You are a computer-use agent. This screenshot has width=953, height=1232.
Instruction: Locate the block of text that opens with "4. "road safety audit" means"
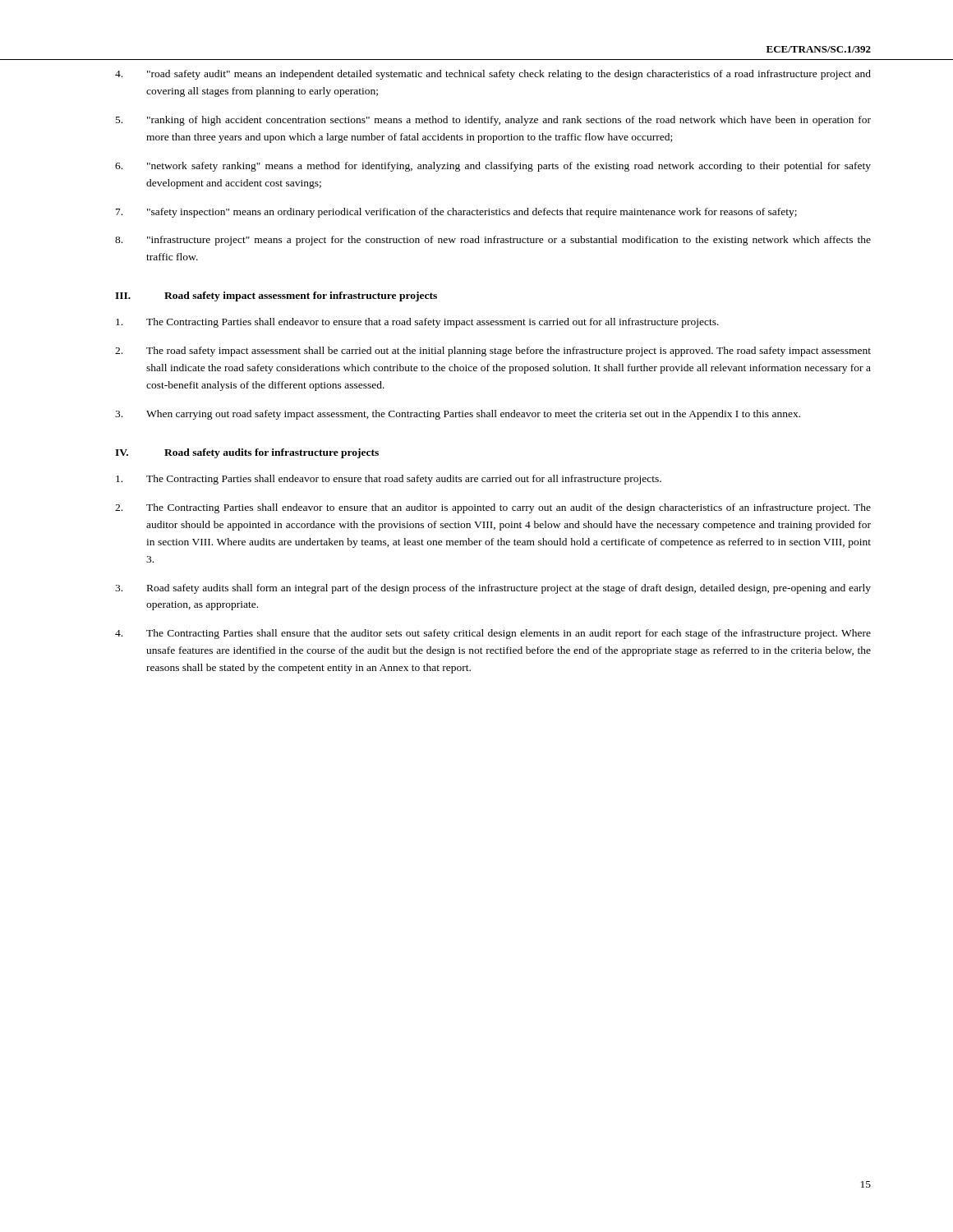point(493,83)
